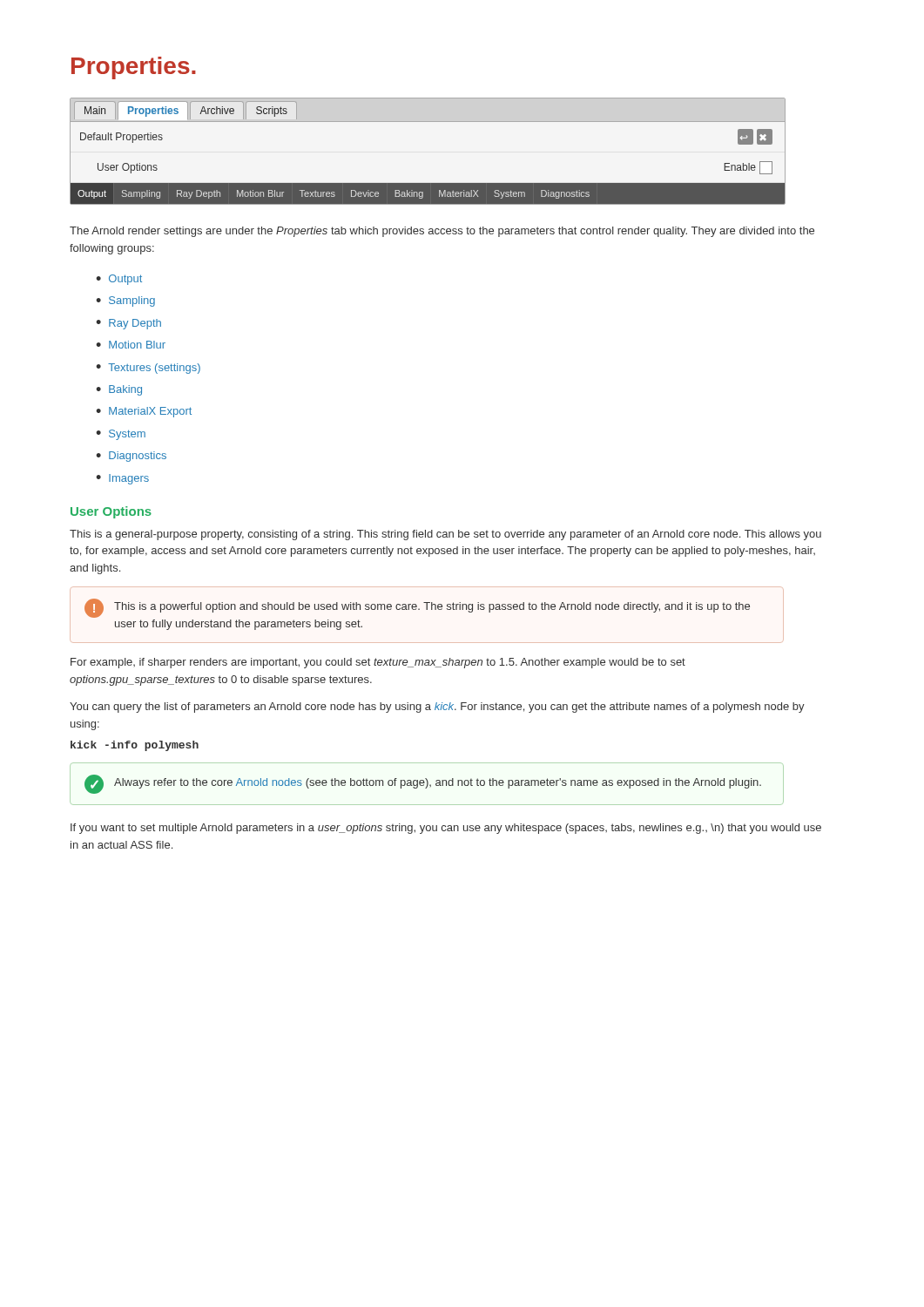Find the text block that says "! This is a powerful option and should"
Screen dimensions: 1307x924
tap(427, 615)
